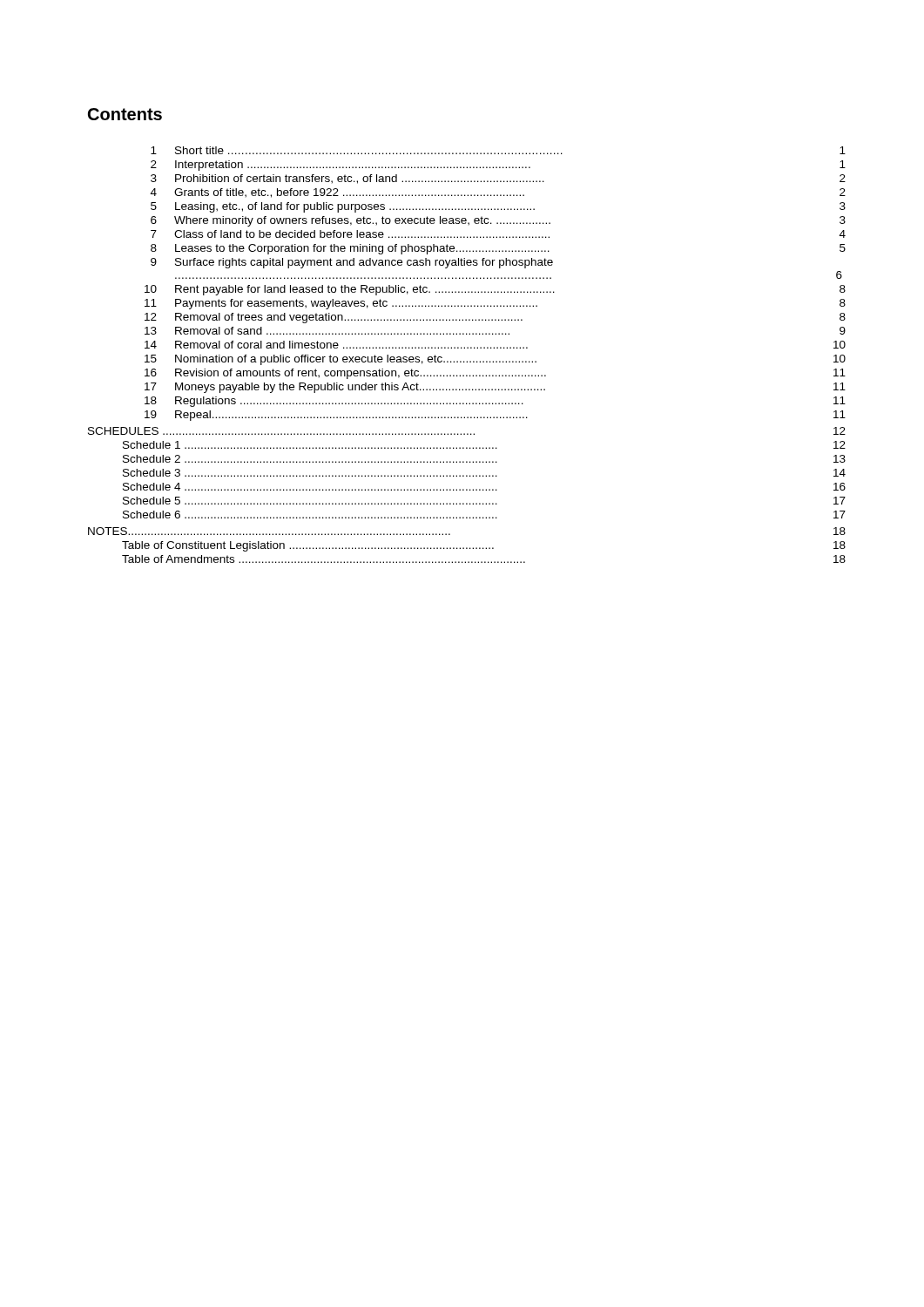This screenshot has height=1307, width=924.
Task: Find the list item that says "2 Interpretation"
Action: [466, 164]
